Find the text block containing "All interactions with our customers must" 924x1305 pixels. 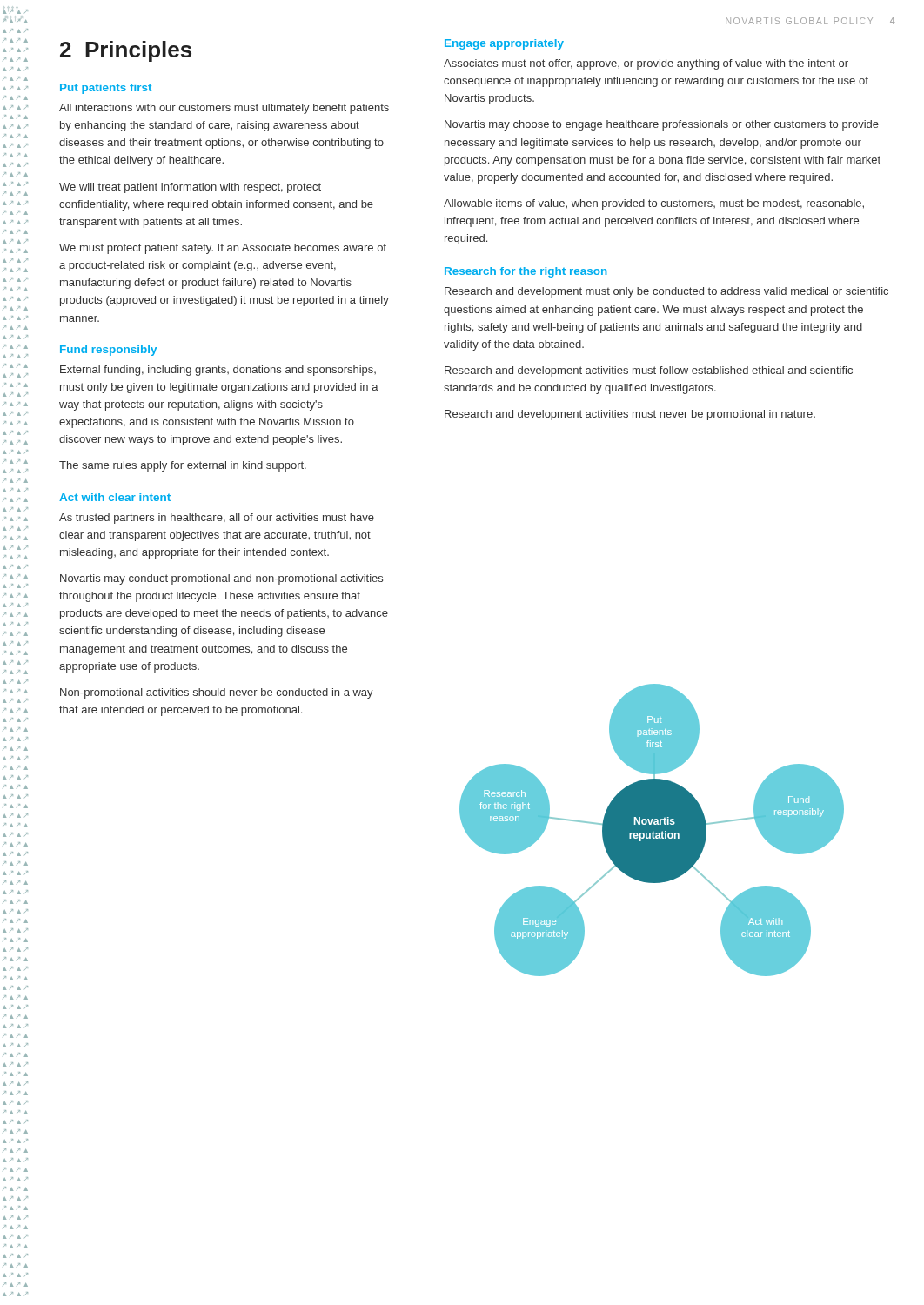(224, 134)
